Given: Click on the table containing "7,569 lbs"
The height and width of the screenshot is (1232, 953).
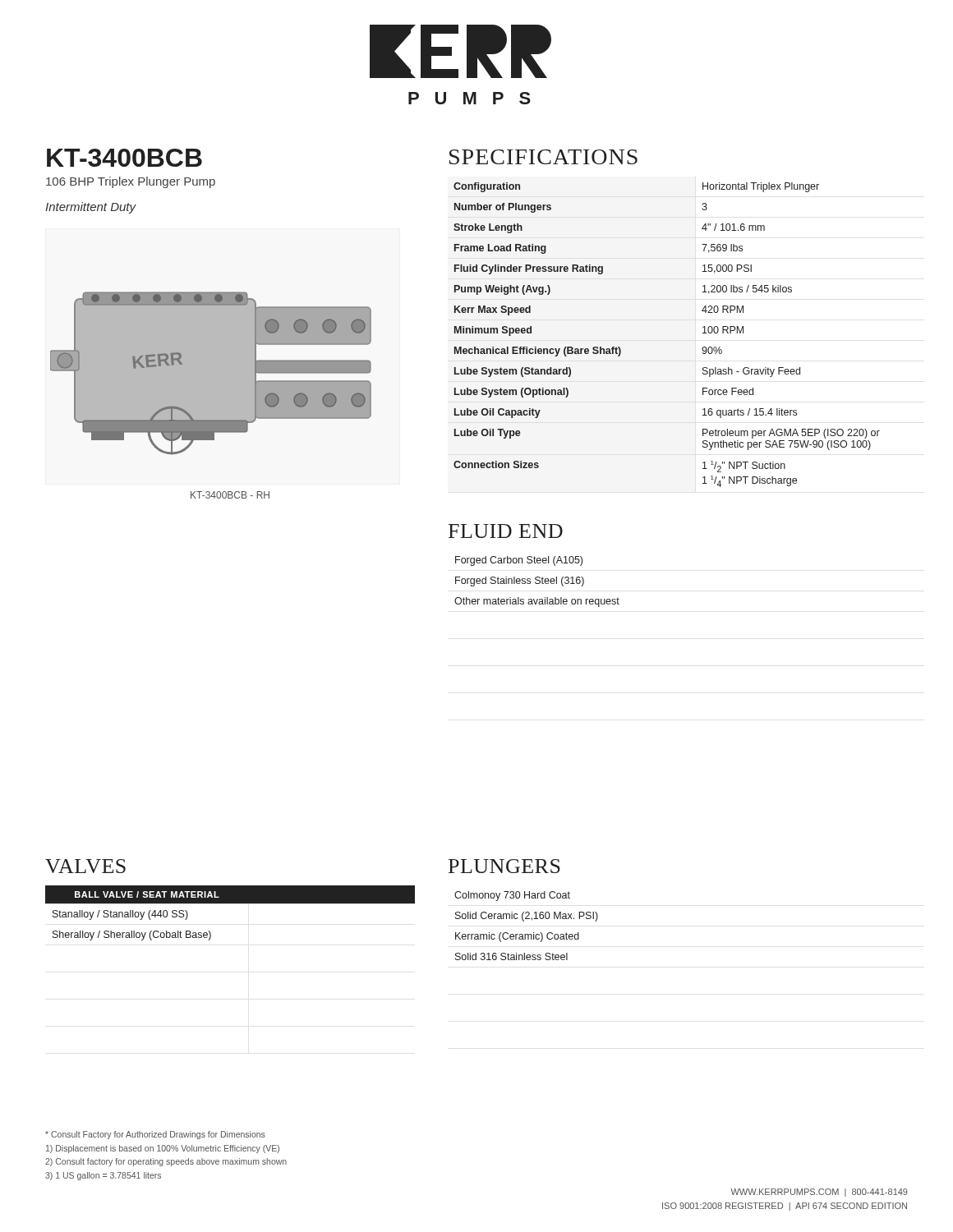Looking at the screenshot, I should tap(686, 335).
